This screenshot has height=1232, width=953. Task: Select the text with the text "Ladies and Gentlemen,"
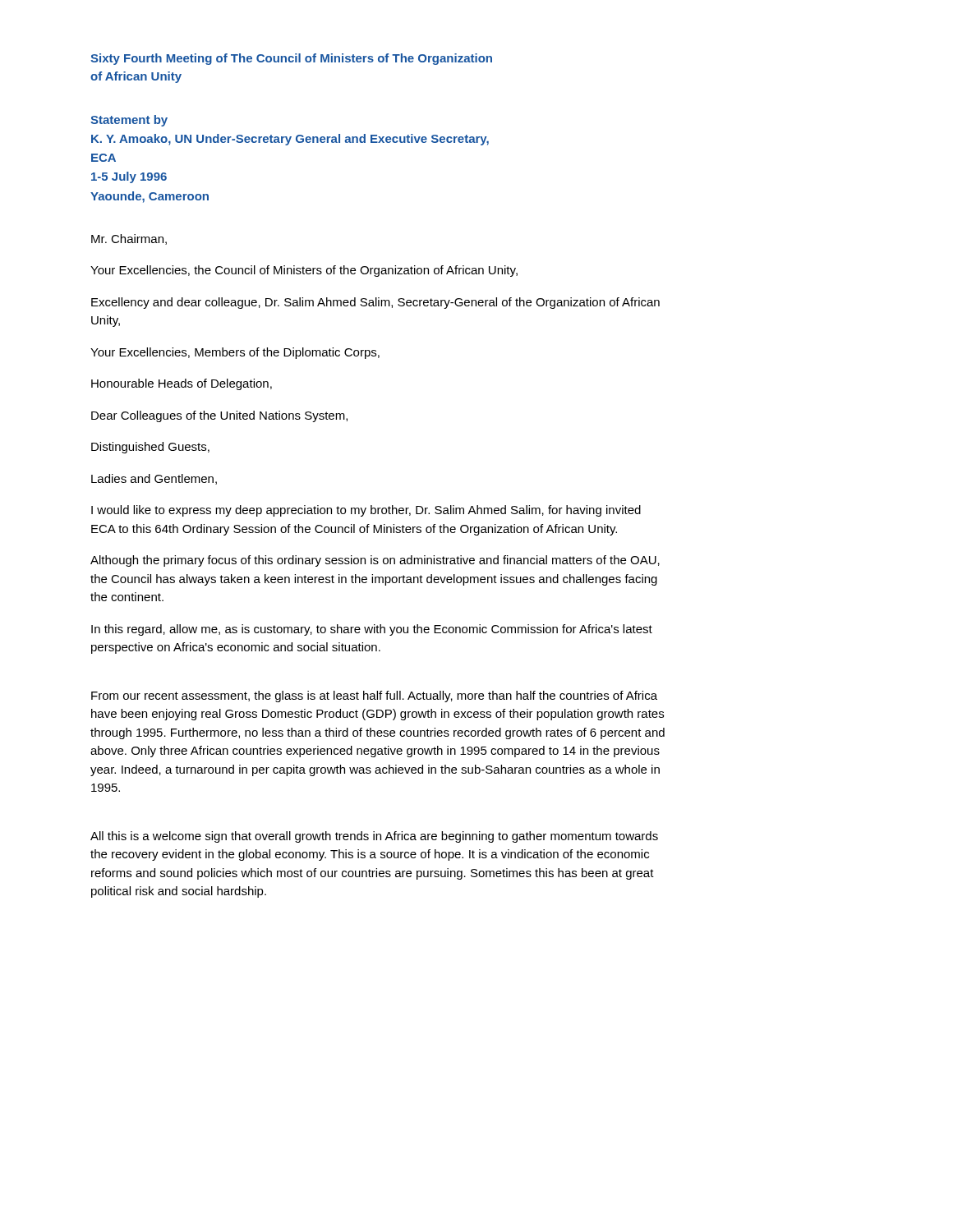tap(154, 478)
